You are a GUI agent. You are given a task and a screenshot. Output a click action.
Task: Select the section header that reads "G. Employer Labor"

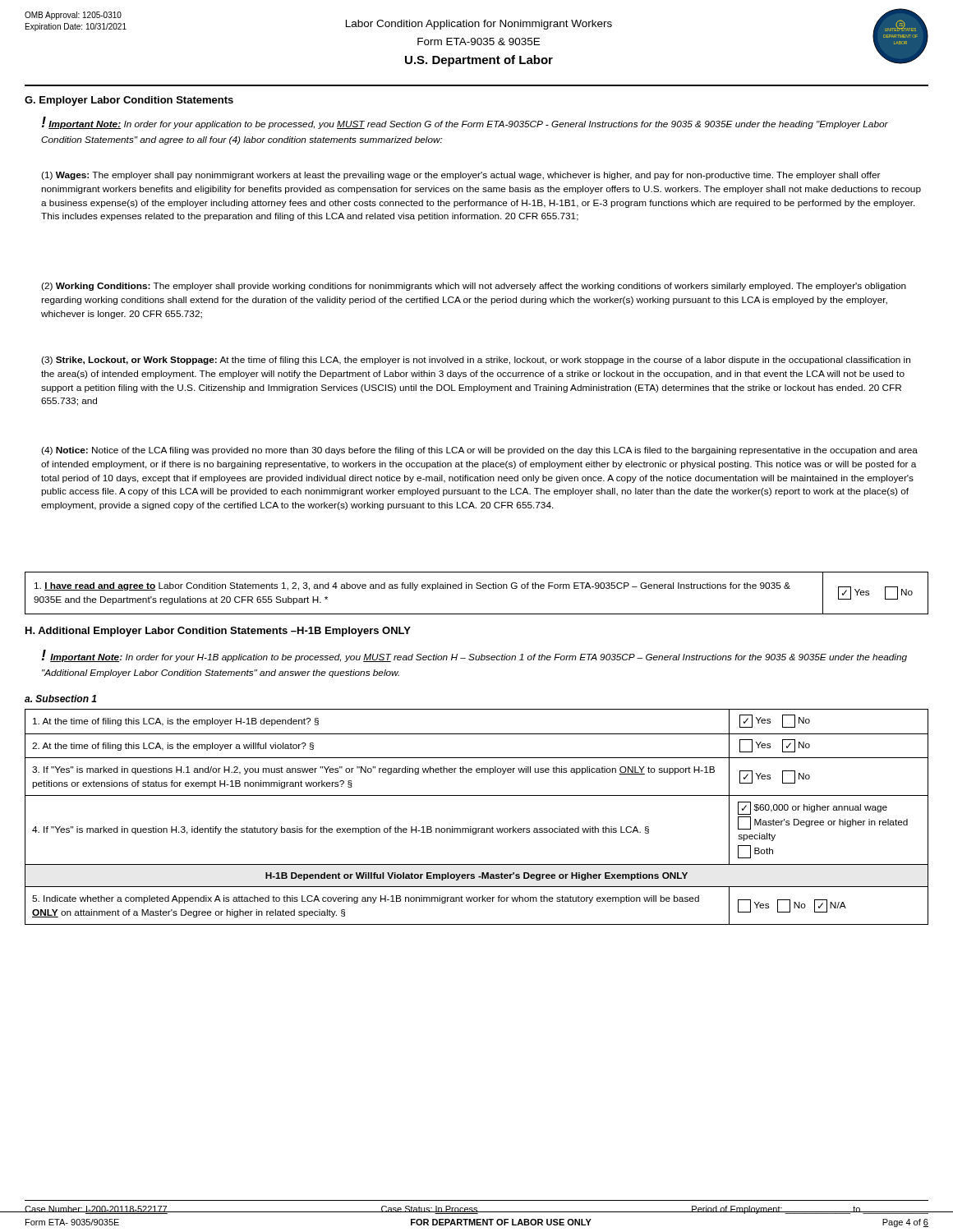(129, 100)
